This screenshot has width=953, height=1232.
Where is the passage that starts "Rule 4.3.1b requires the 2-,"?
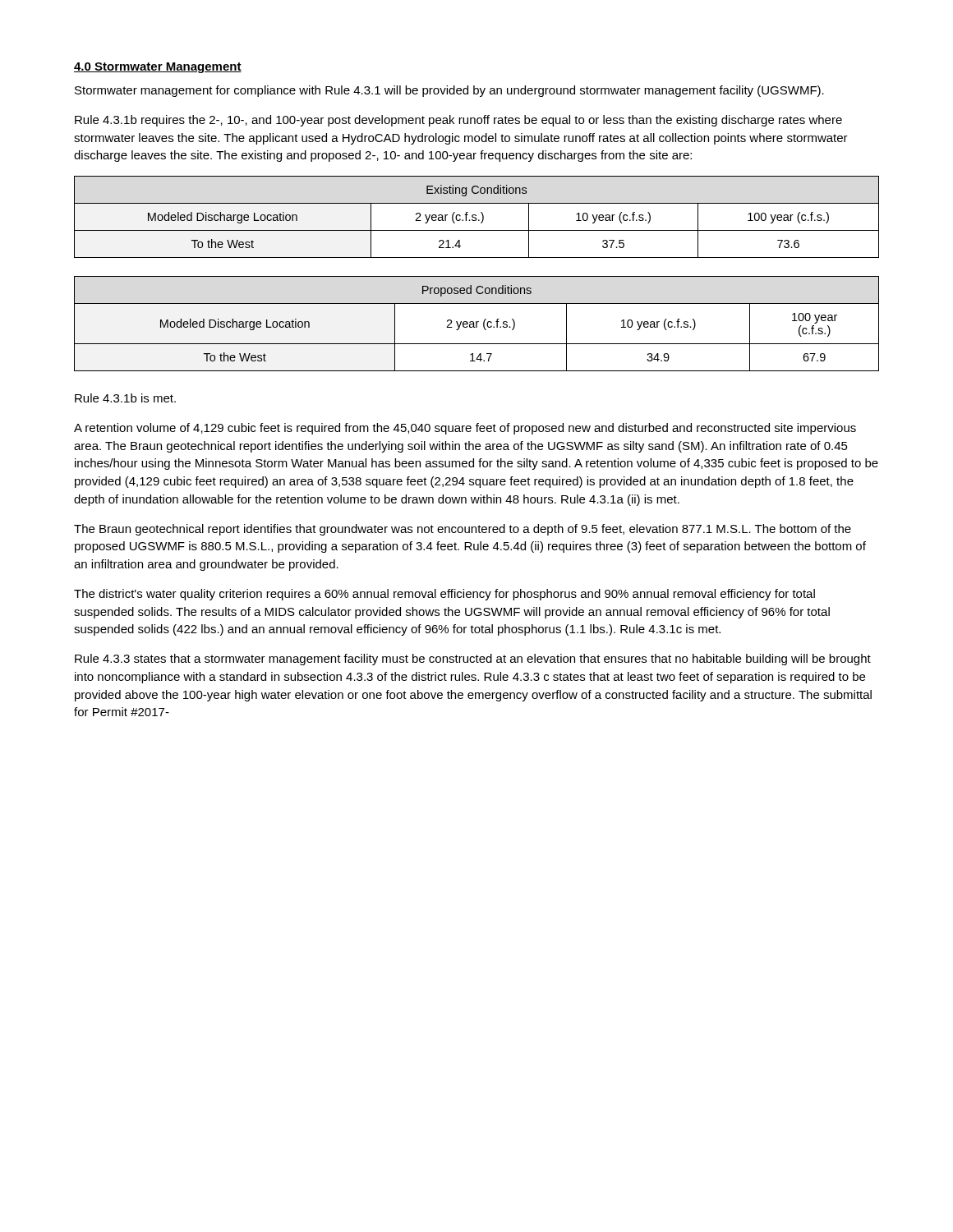pyautogui.click(x=461, y=137)
